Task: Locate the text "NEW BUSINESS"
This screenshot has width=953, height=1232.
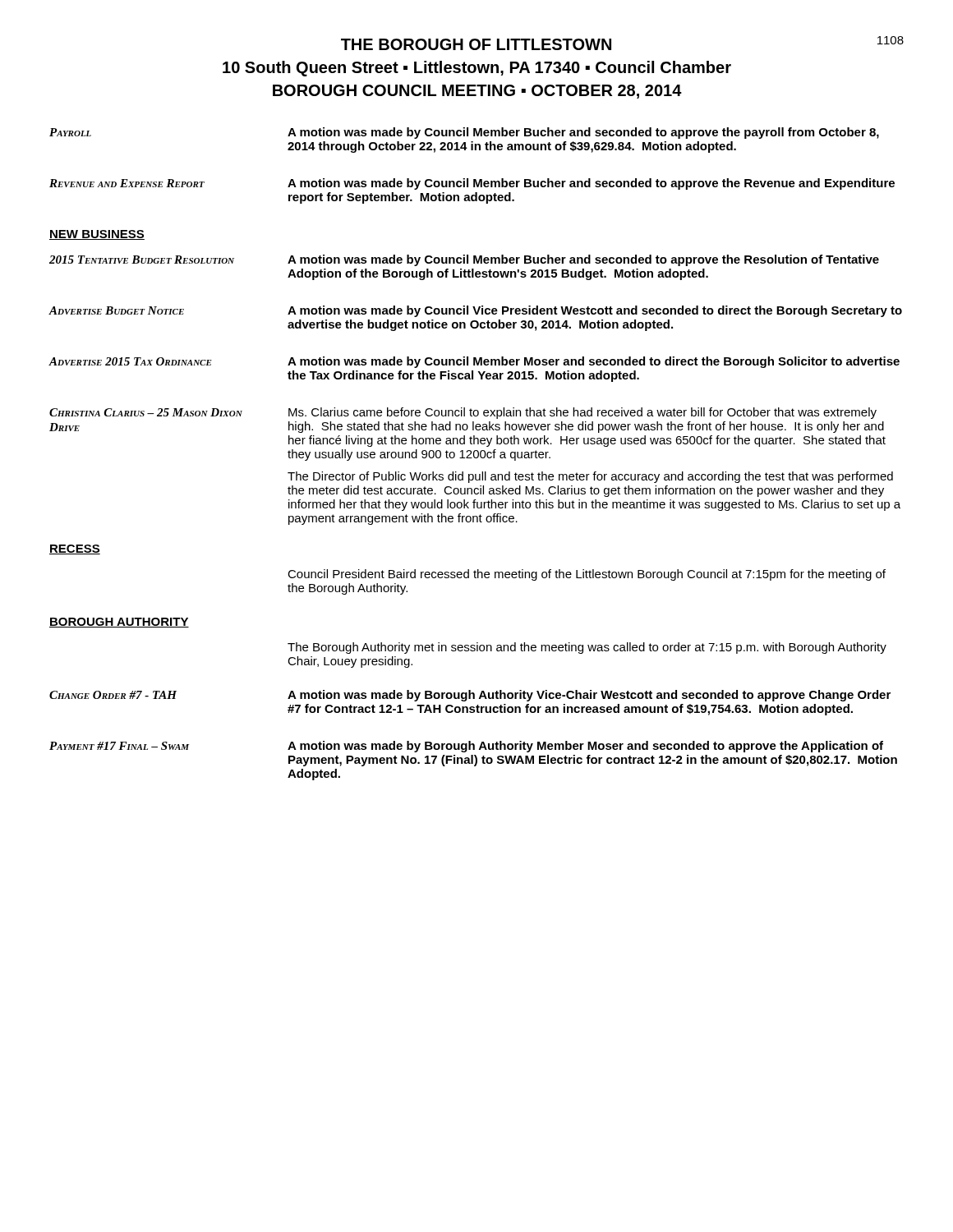Action: pyautogui.click(x=97, y=235)
